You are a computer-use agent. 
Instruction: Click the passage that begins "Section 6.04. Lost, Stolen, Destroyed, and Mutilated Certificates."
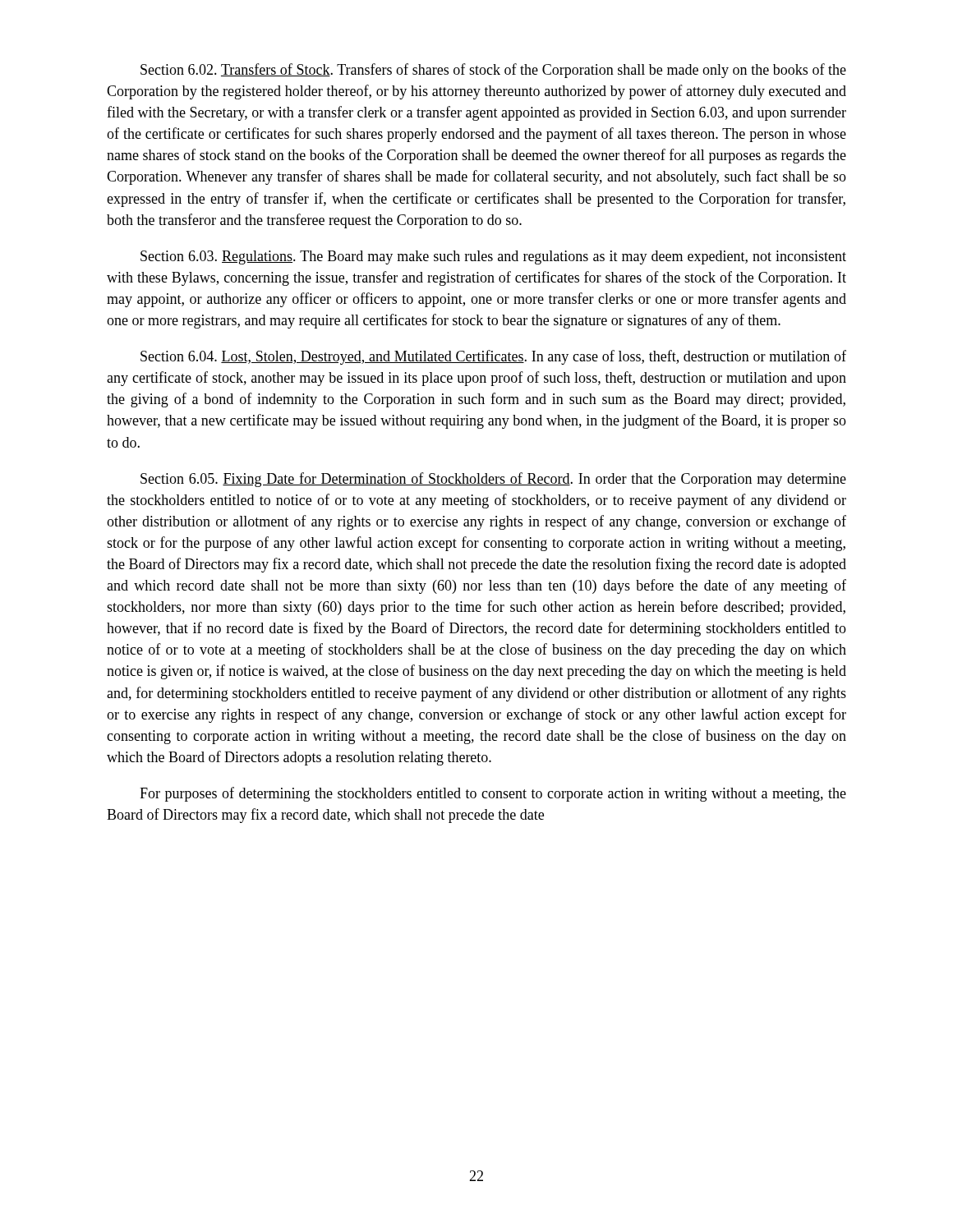(476, 399)
